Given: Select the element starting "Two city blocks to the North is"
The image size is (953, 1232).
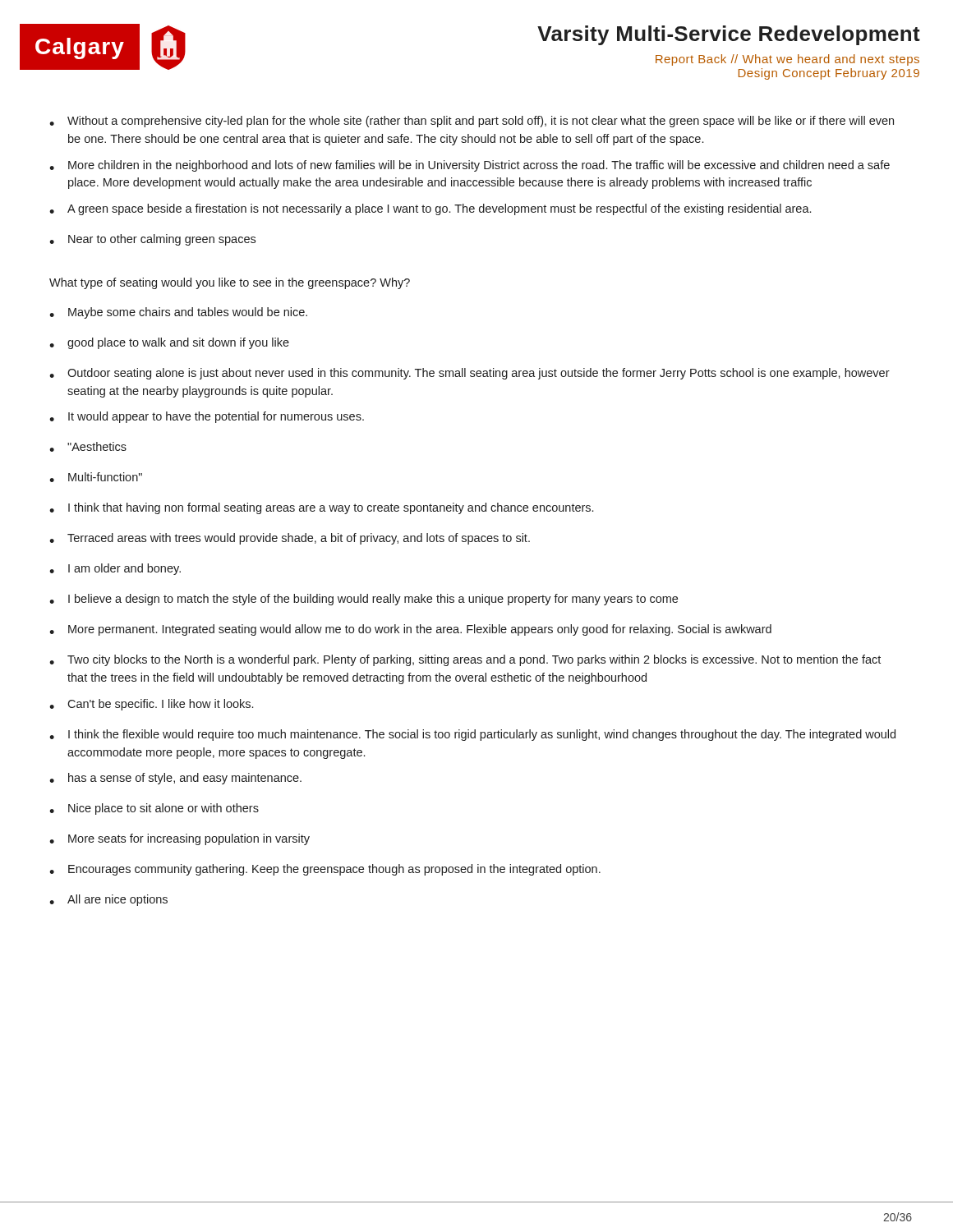Looking at the screenshot, I should [x=476, y=669].
